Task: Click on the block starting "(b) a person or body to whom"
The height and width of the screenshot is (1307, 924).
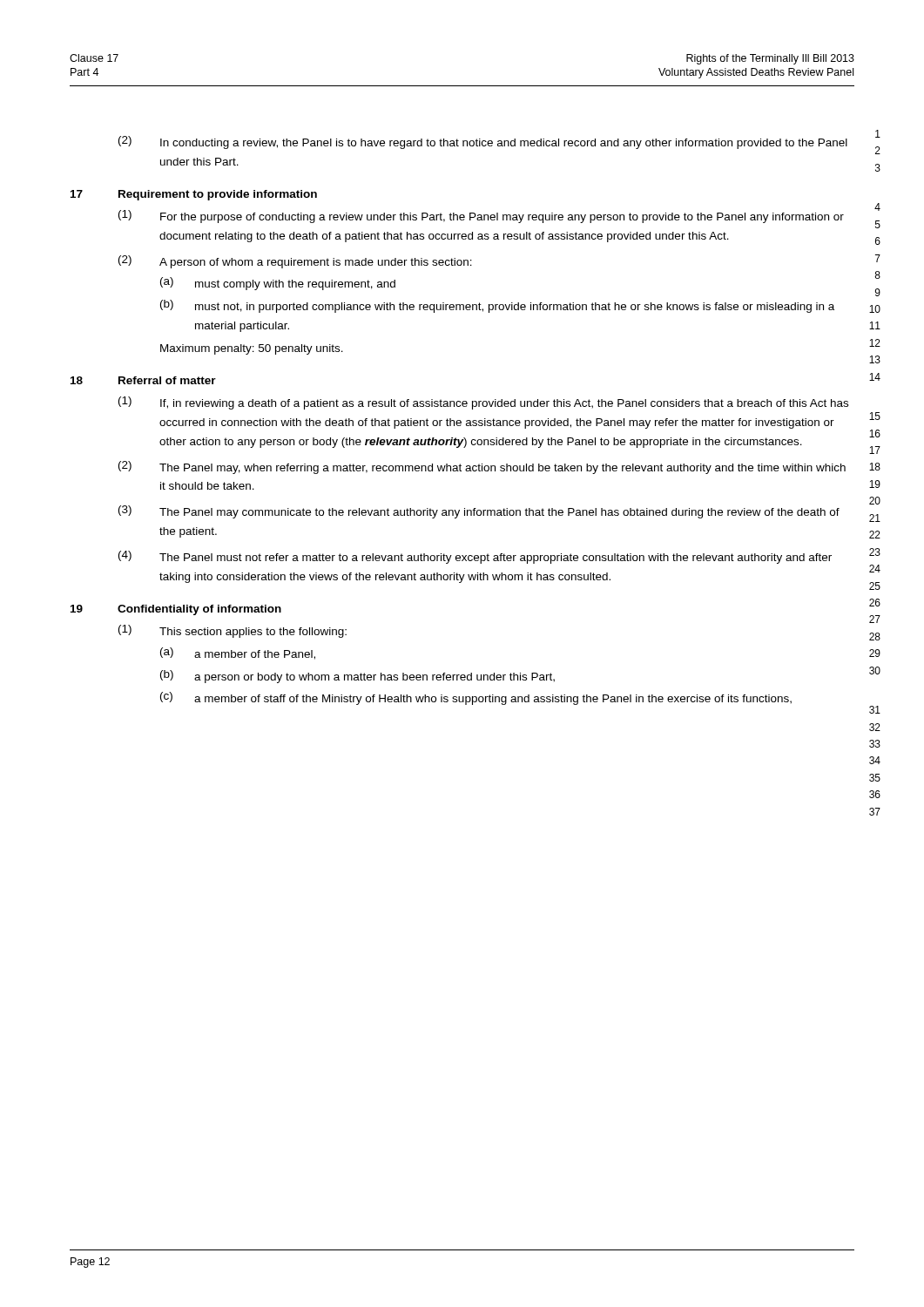Action: click(507, 677)
